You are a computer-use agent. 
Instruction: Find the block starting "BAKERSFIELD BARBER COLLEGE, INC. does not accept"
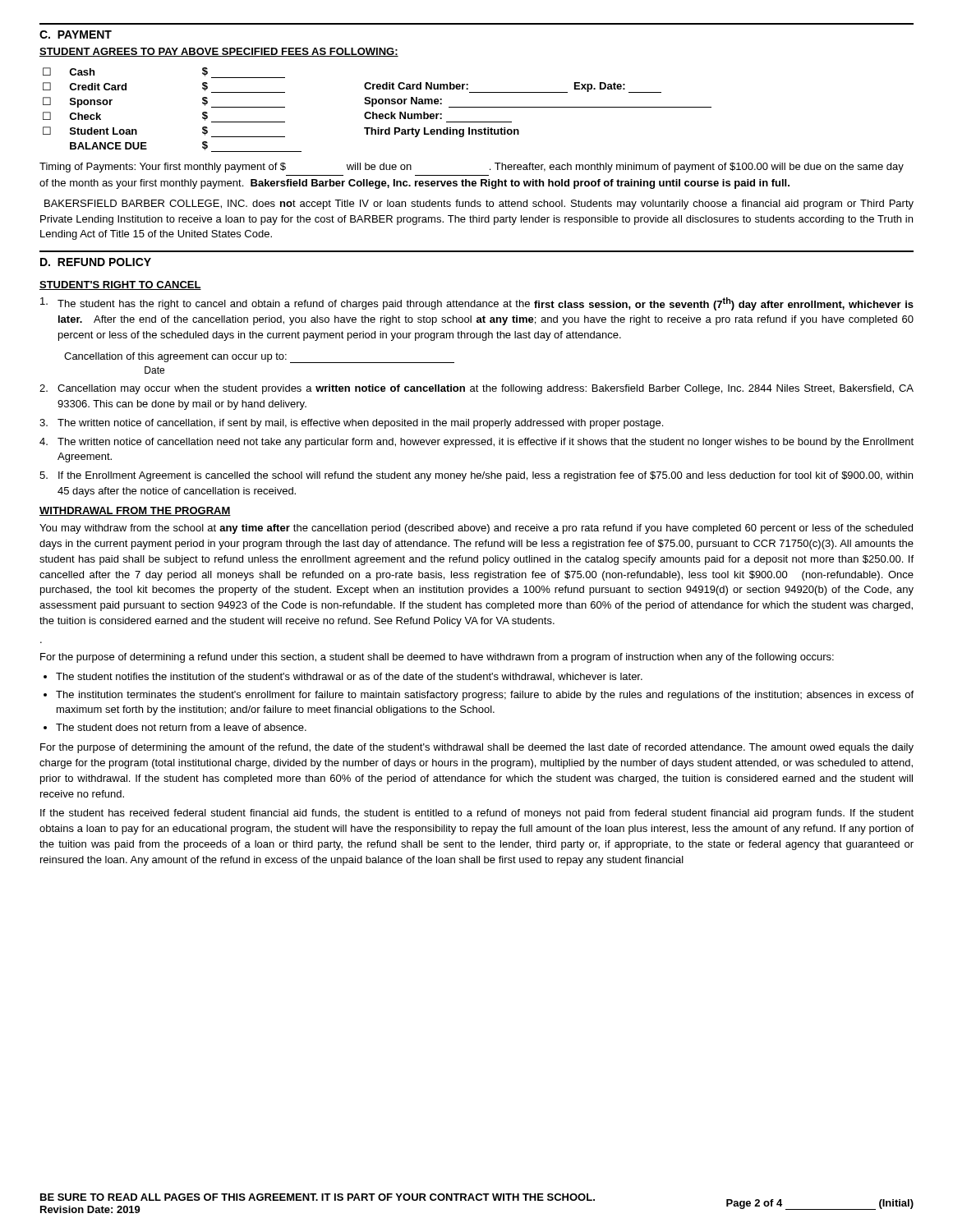476,218
